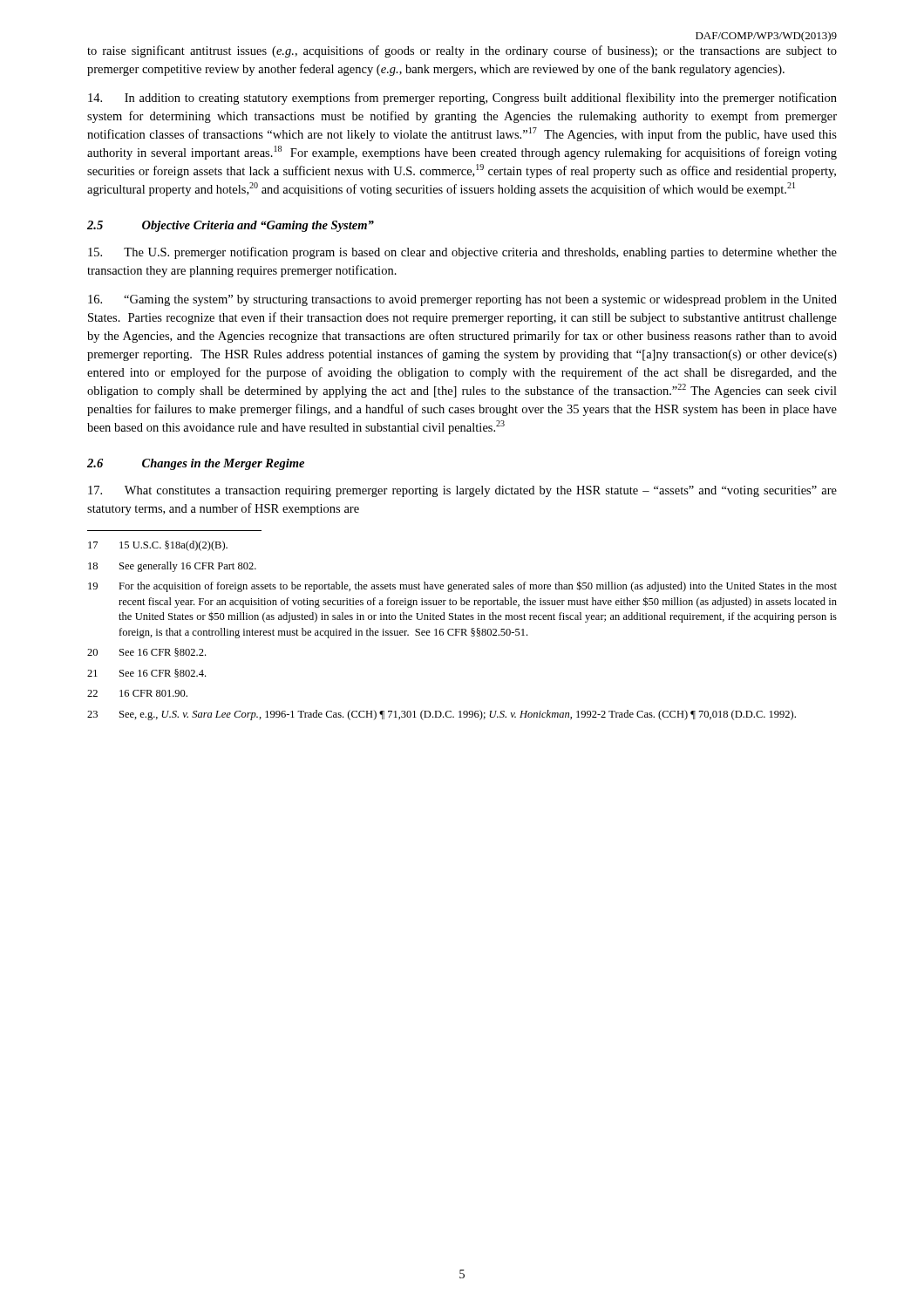Point to the region starting "In addition to creating"
Image resolution: width=924 pixels, height=1308 pixels.
(462, 143)
